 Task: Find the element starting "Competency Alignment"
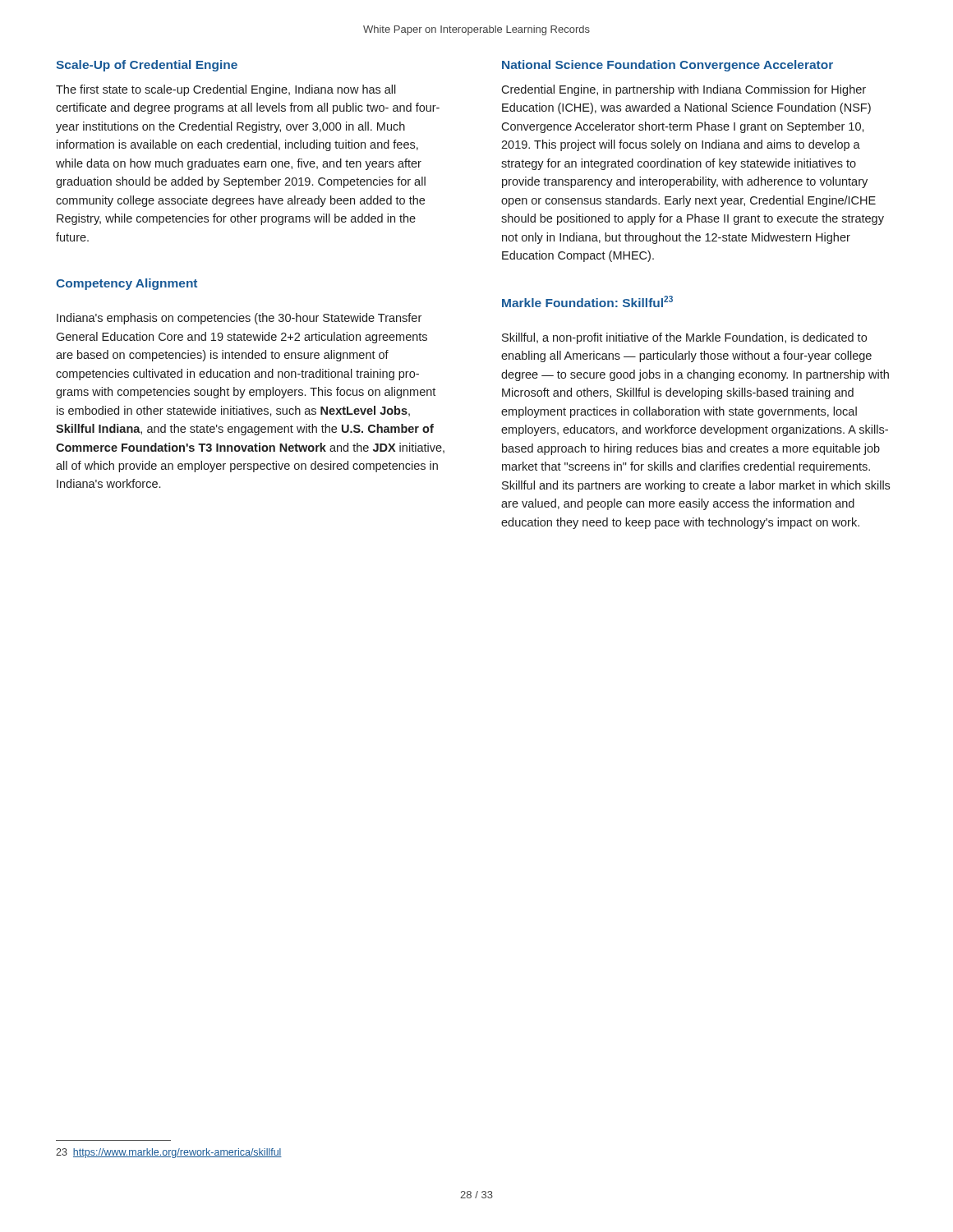[x=127, y=283]
